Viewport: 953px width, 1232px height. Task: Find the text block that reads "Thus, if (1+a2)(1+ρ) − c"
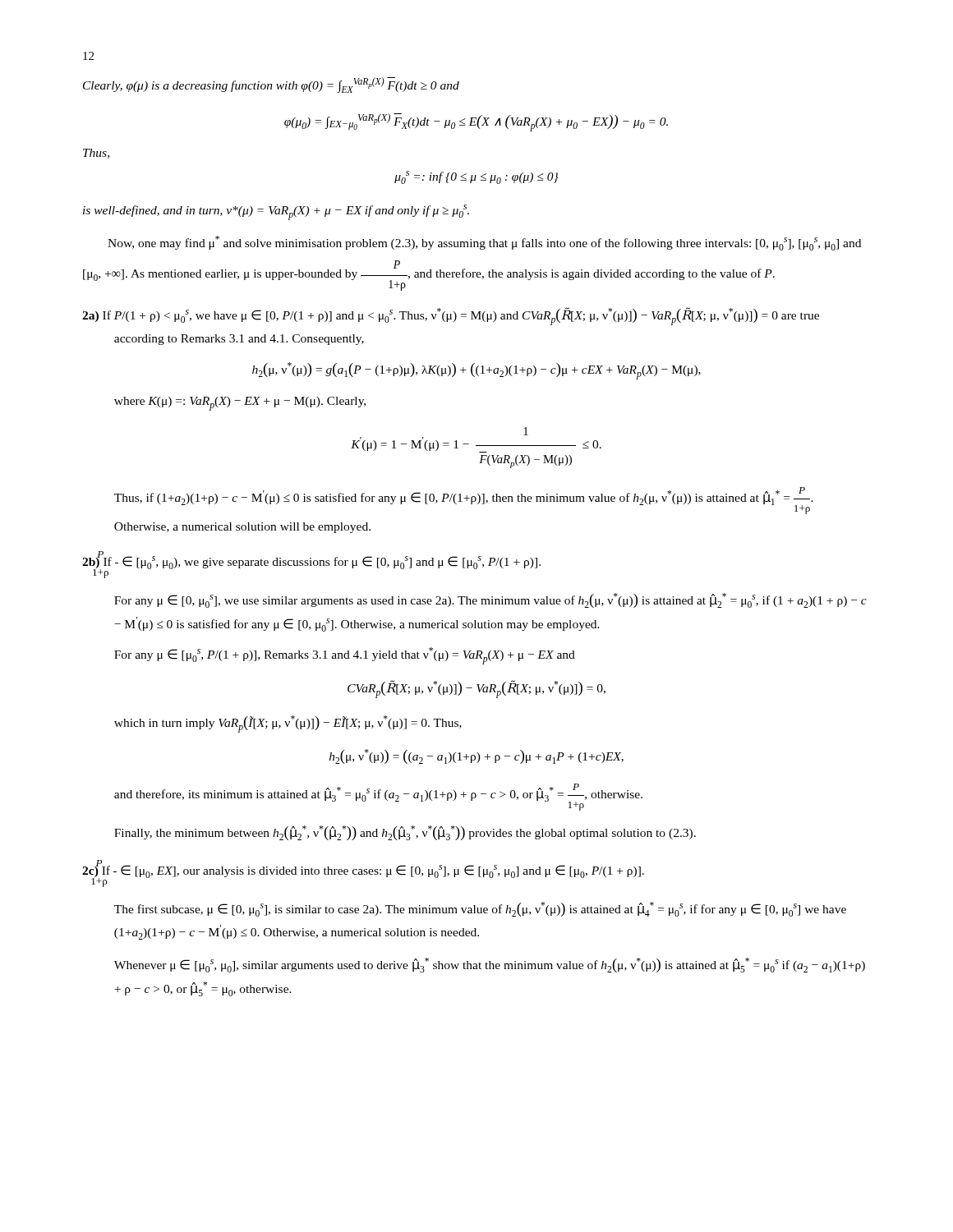pyautogui.click(x=464, y=507)
